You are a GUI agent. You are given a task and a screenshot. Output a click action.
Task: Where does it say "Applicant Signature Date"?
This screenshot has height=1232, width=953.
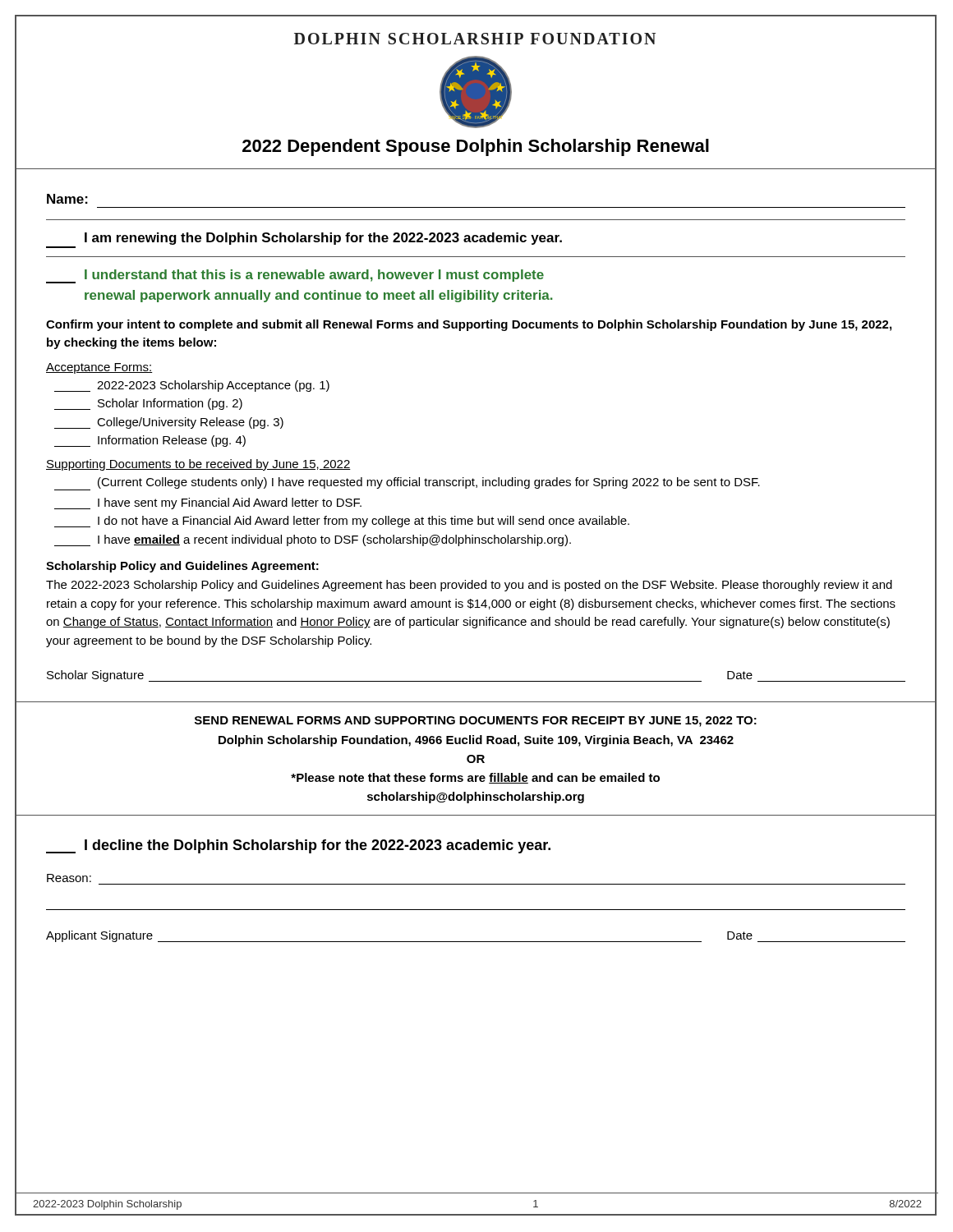[476, 933]
